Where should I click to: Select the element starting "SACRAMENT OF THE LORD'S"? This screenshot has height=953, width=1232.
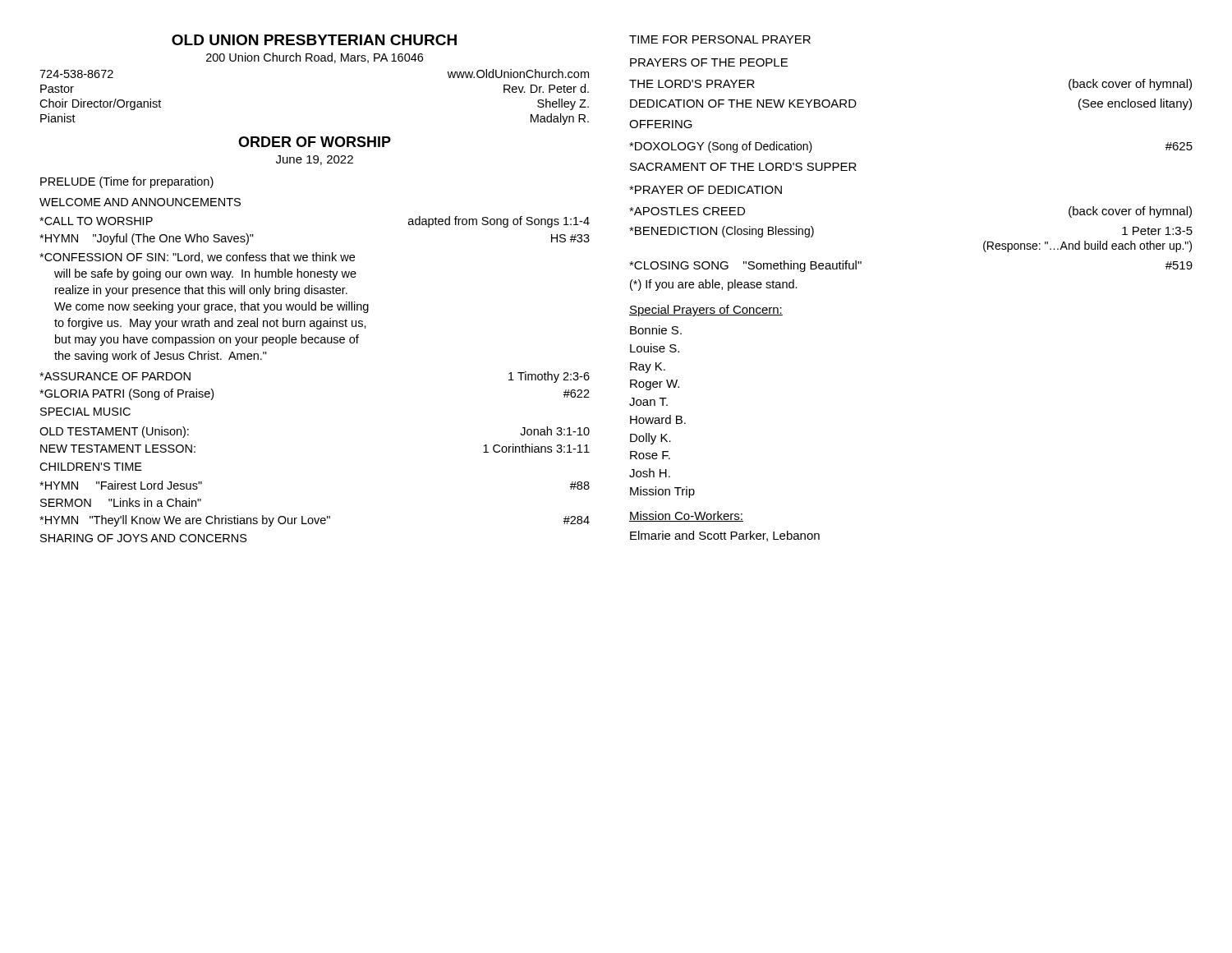(x=743, y=166)
